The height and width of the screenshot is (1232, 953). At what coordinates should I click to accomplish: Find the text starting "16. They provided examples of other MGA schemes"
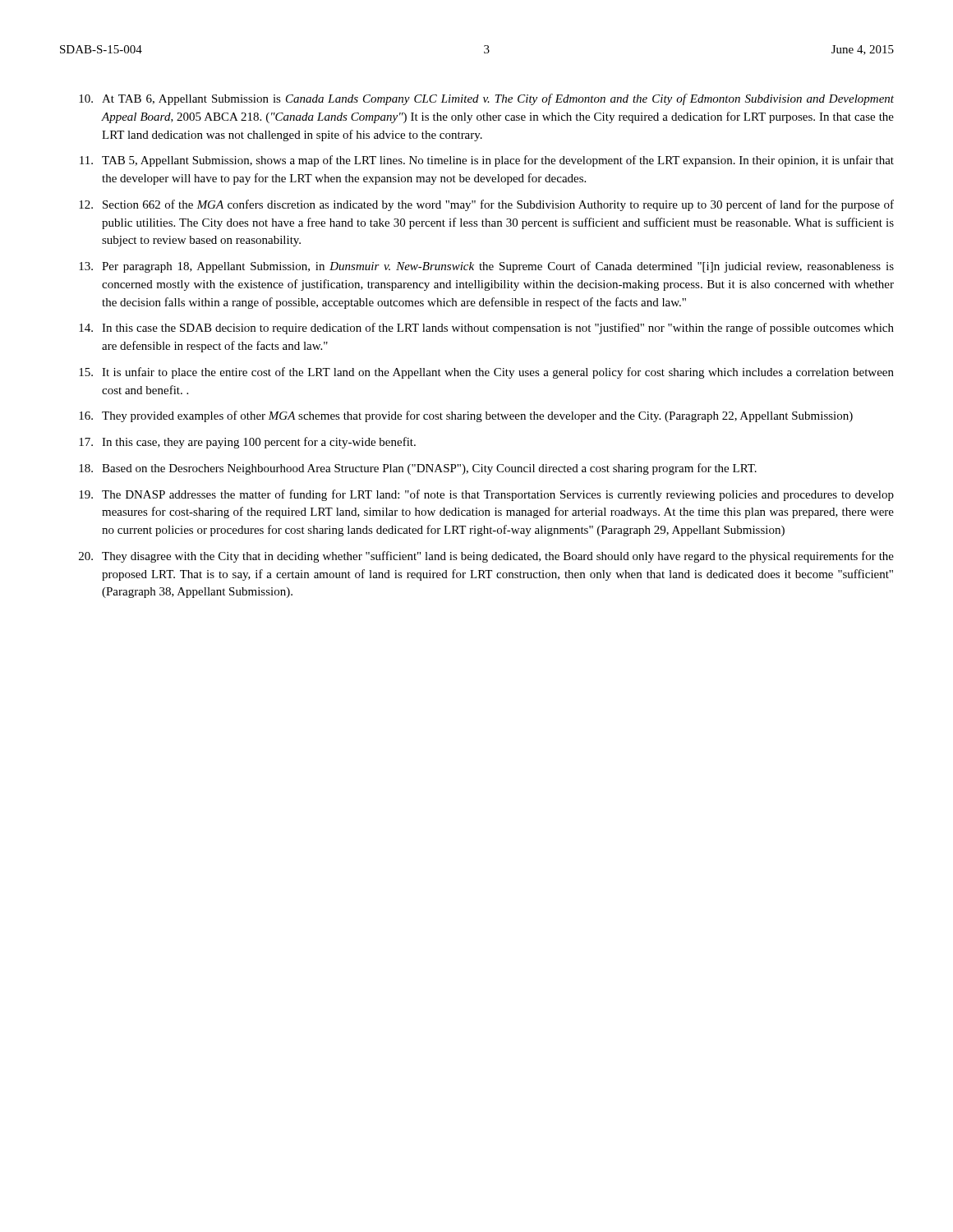click(476, 416)
